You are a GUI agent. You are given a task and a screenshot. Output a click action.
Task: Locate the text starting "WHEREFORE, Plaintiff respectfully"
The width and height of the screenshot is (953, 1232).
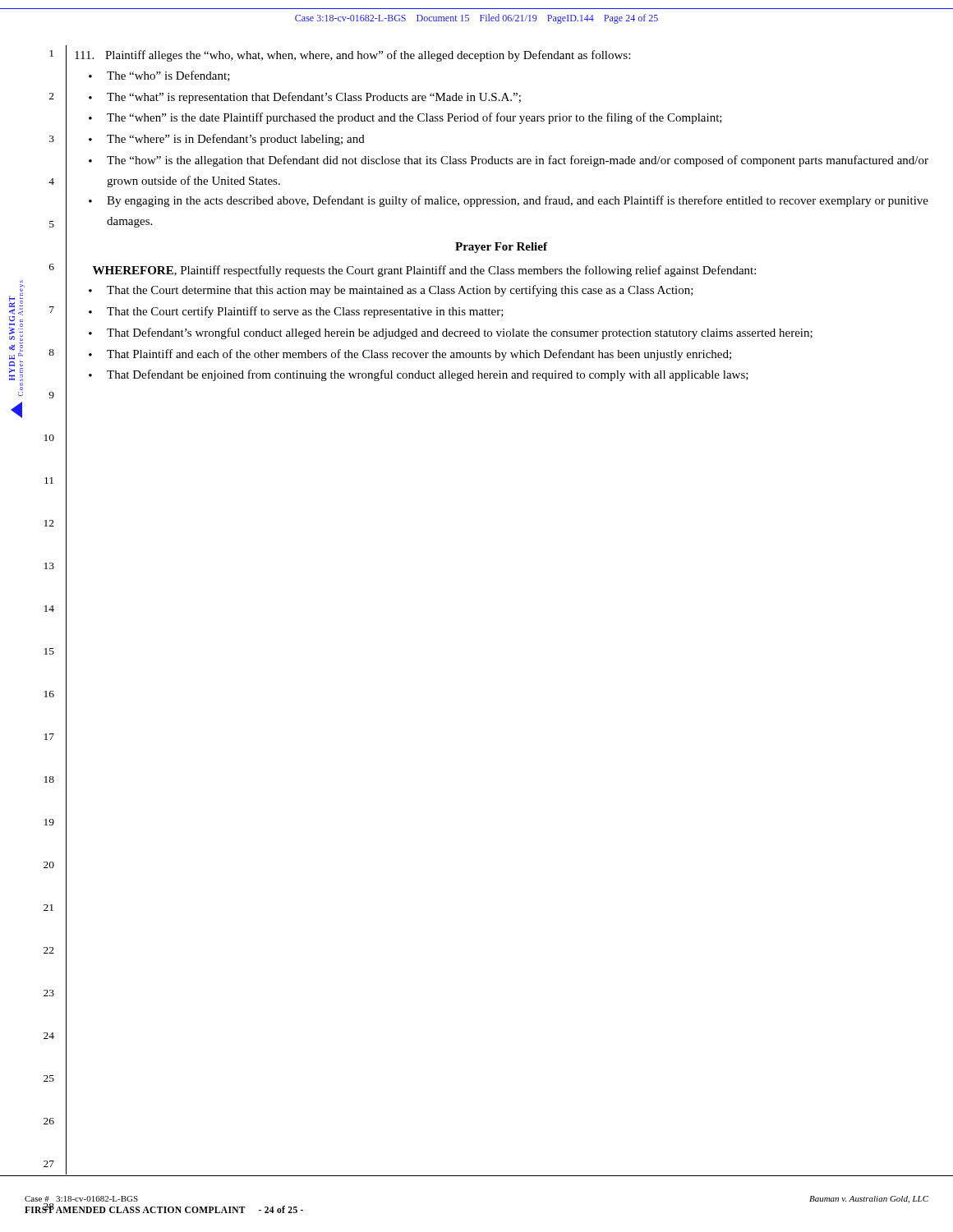click(x=415, y=270)
